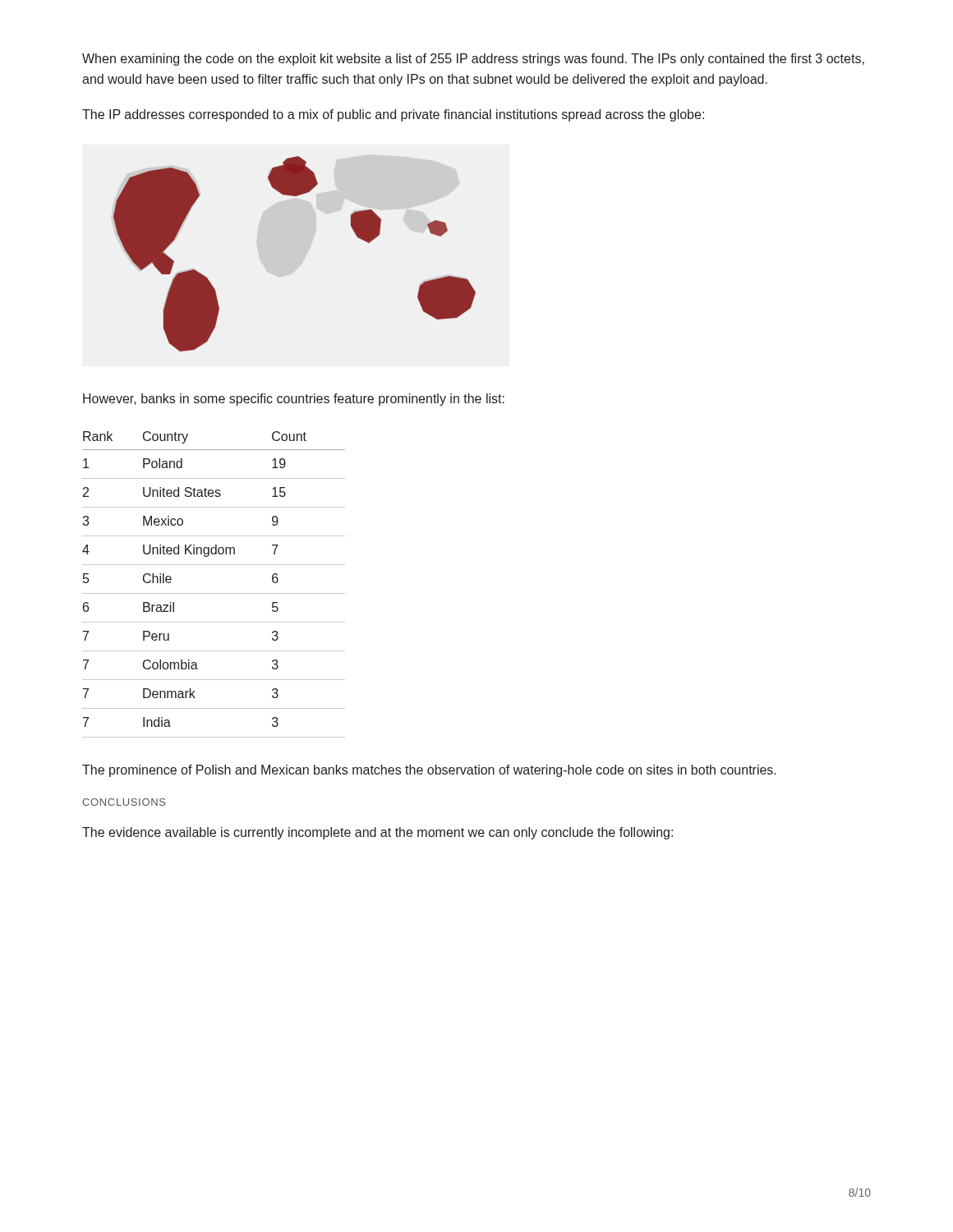Click on the text block containing "The IP addresses"

point(394,114)
